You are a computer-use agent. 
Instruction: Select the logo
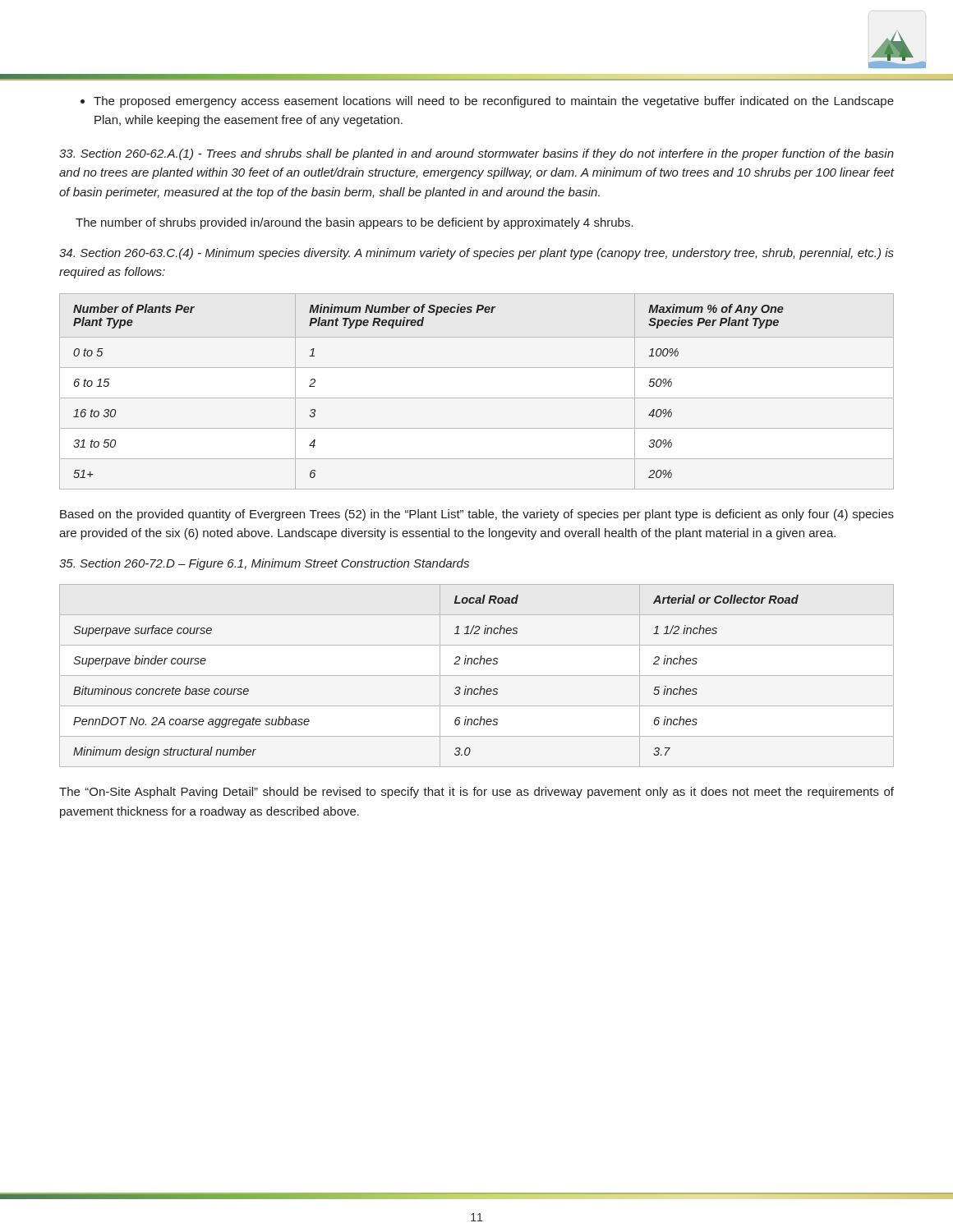click(x=897, y=41)
